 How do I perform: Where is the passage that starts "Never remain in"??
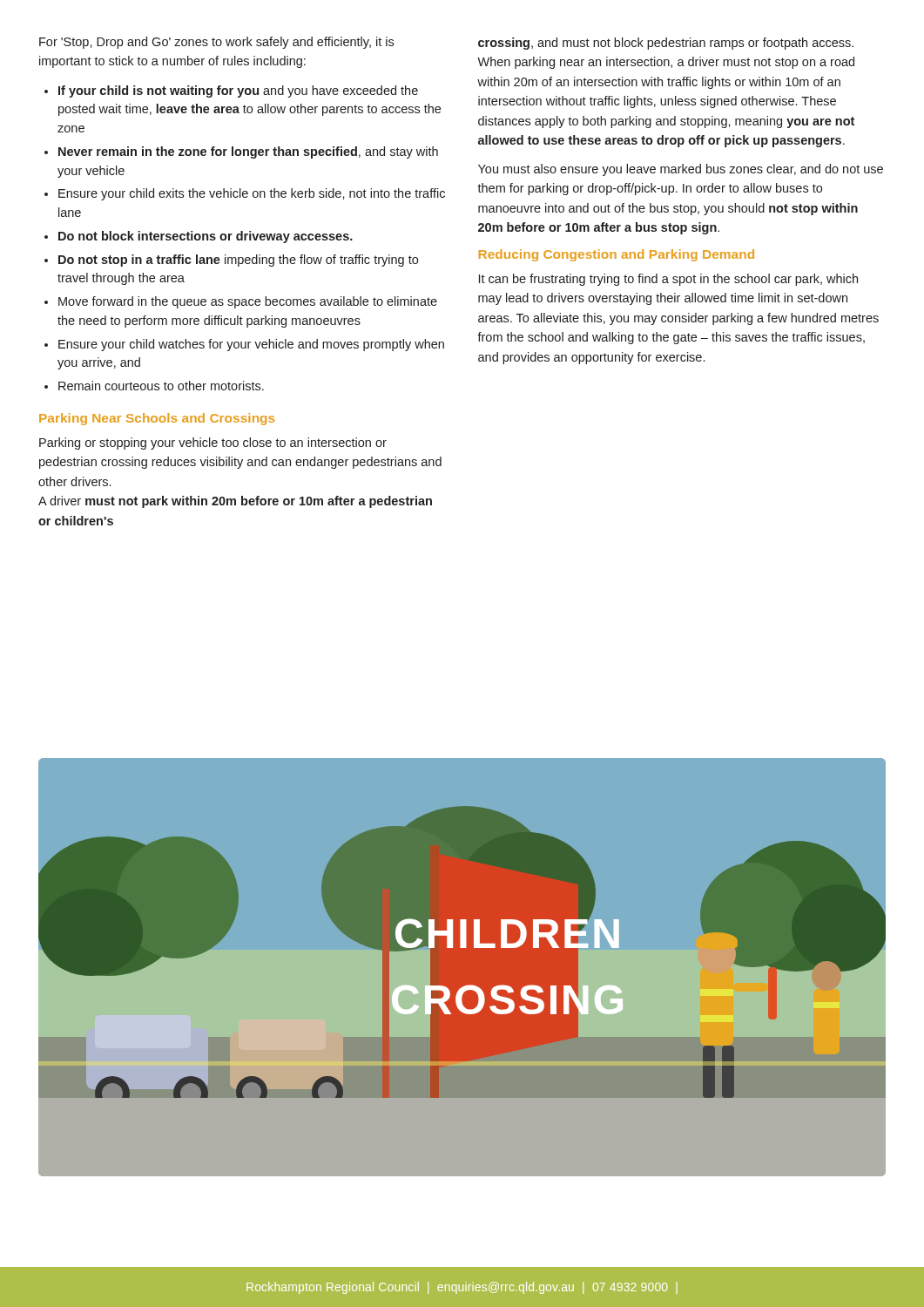click(248, 161)
